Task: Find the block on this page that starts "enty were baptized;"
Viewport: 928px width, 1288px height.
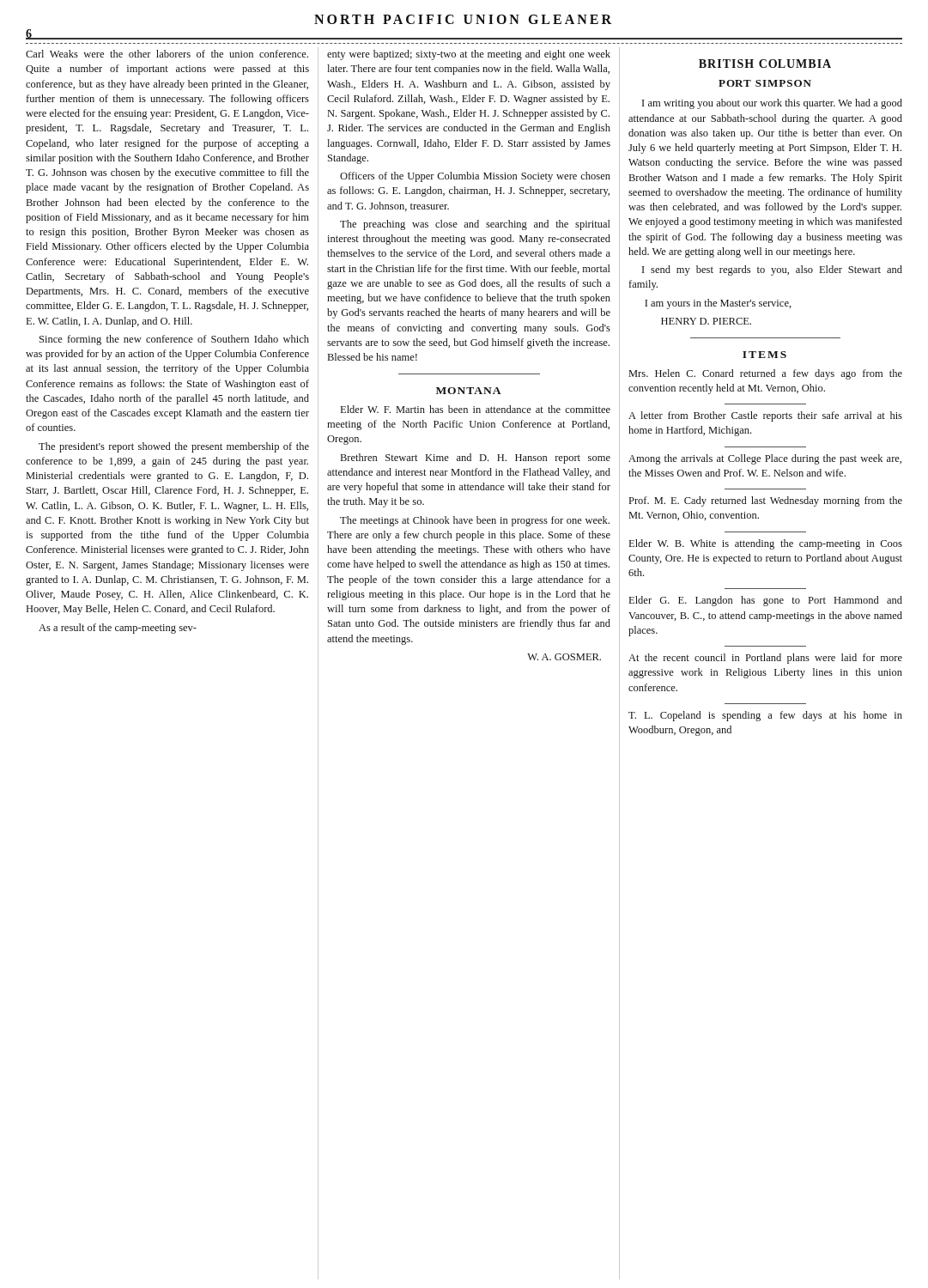Action: 469,55
